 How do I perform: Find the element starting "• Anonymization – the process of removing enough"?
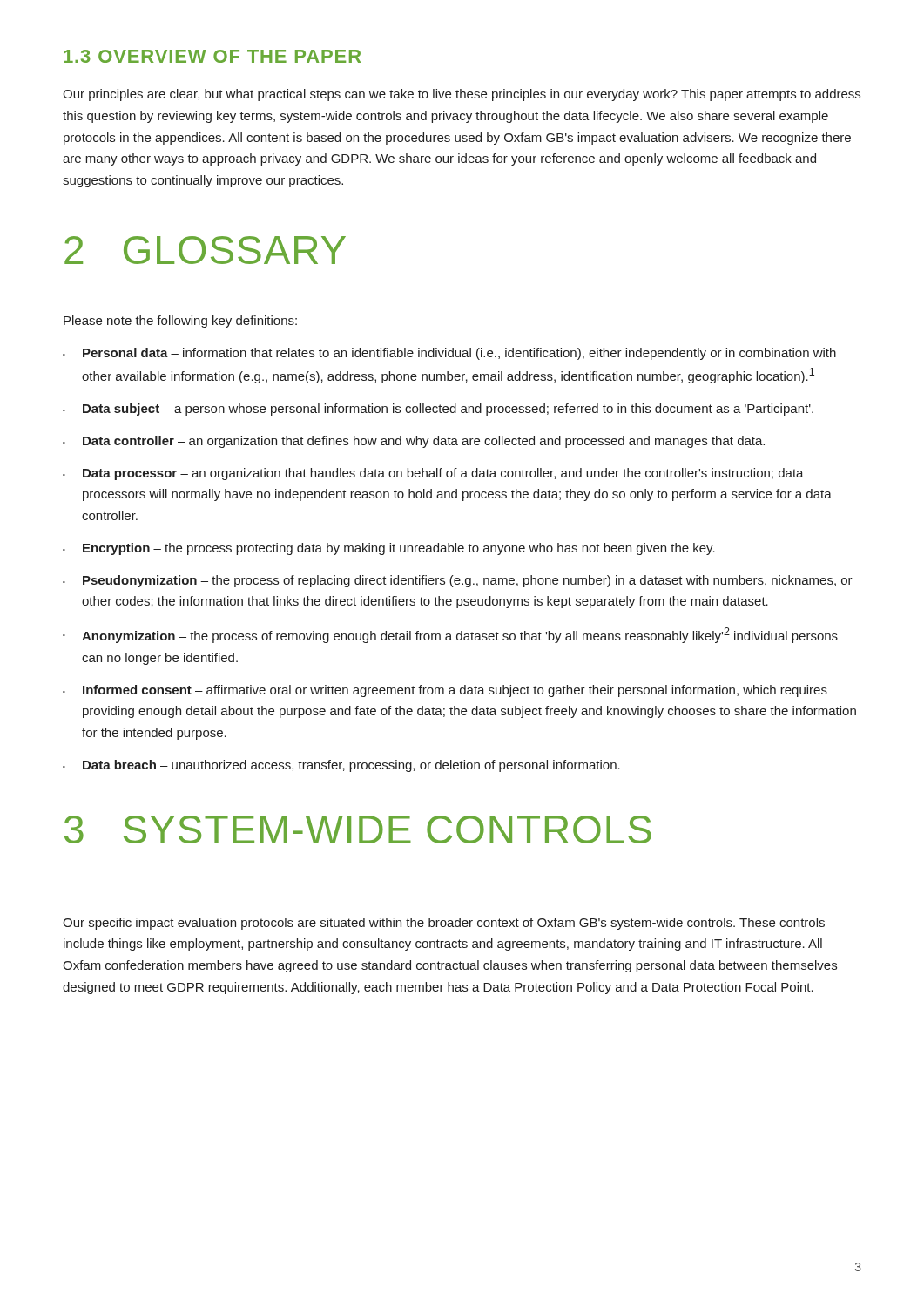coord(462,646)
